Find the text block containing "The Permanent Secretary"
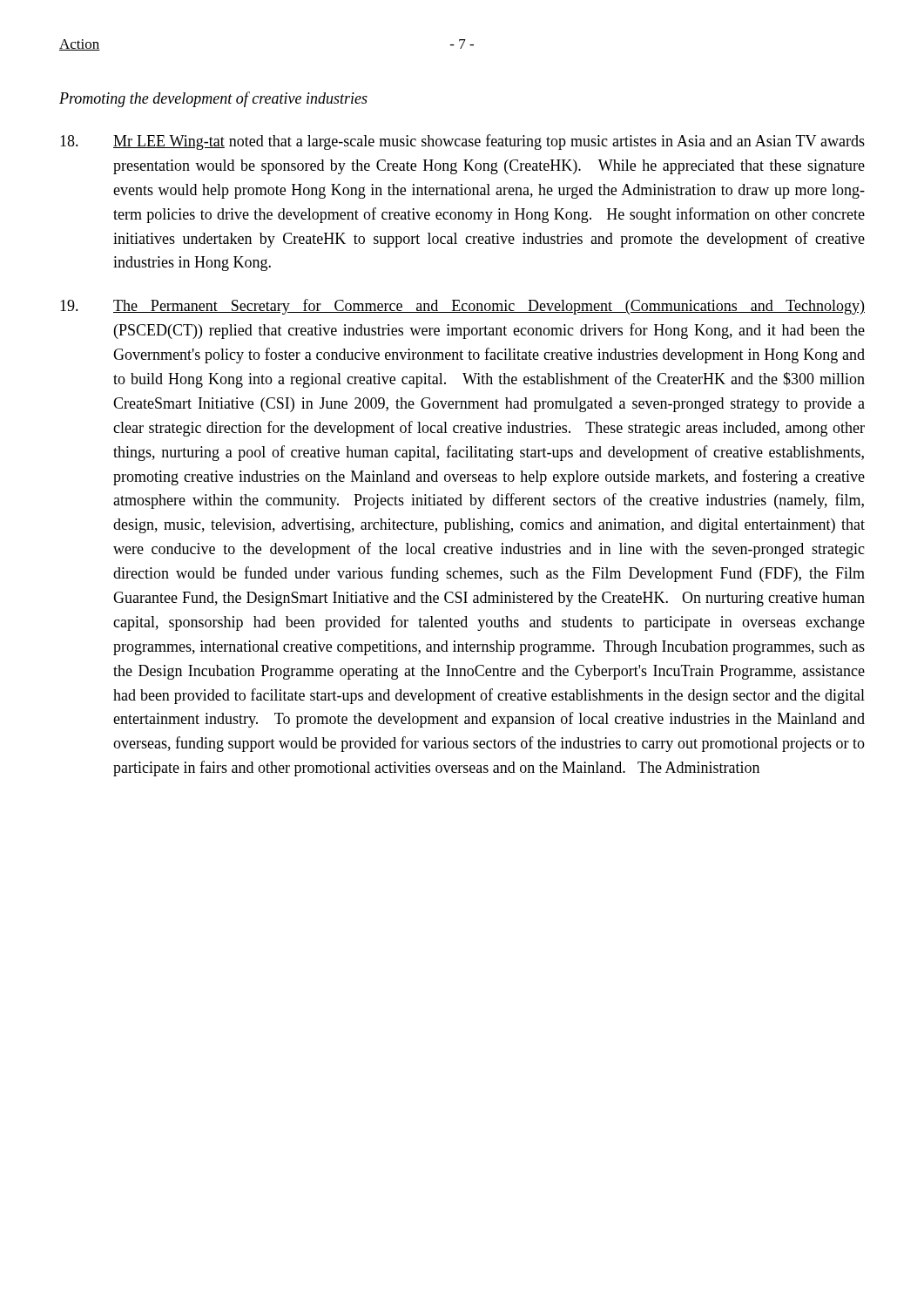The width and height of the screenshot is (924, 1307). (462, 538)
